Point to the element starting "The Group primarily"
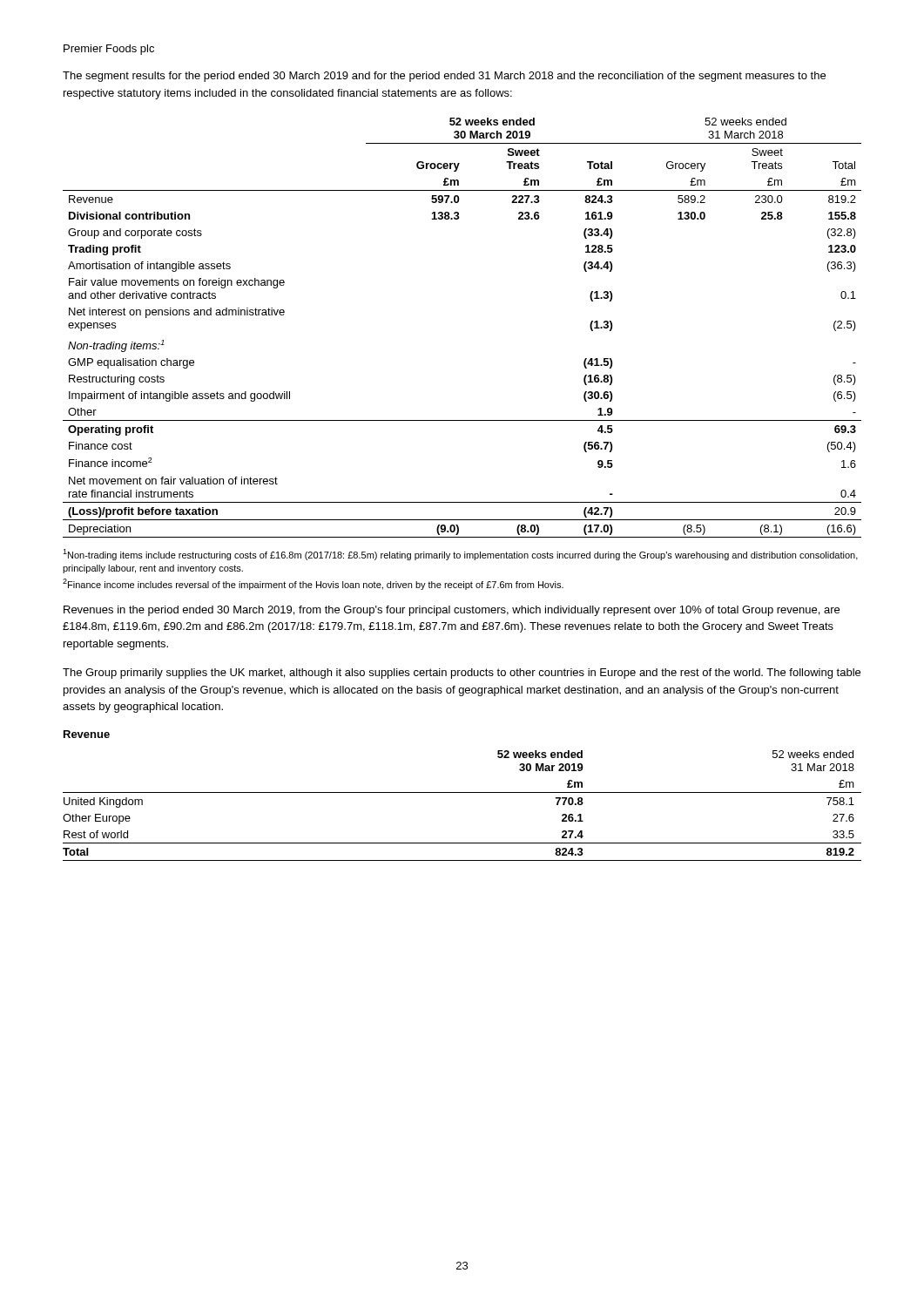 point(462,689)
